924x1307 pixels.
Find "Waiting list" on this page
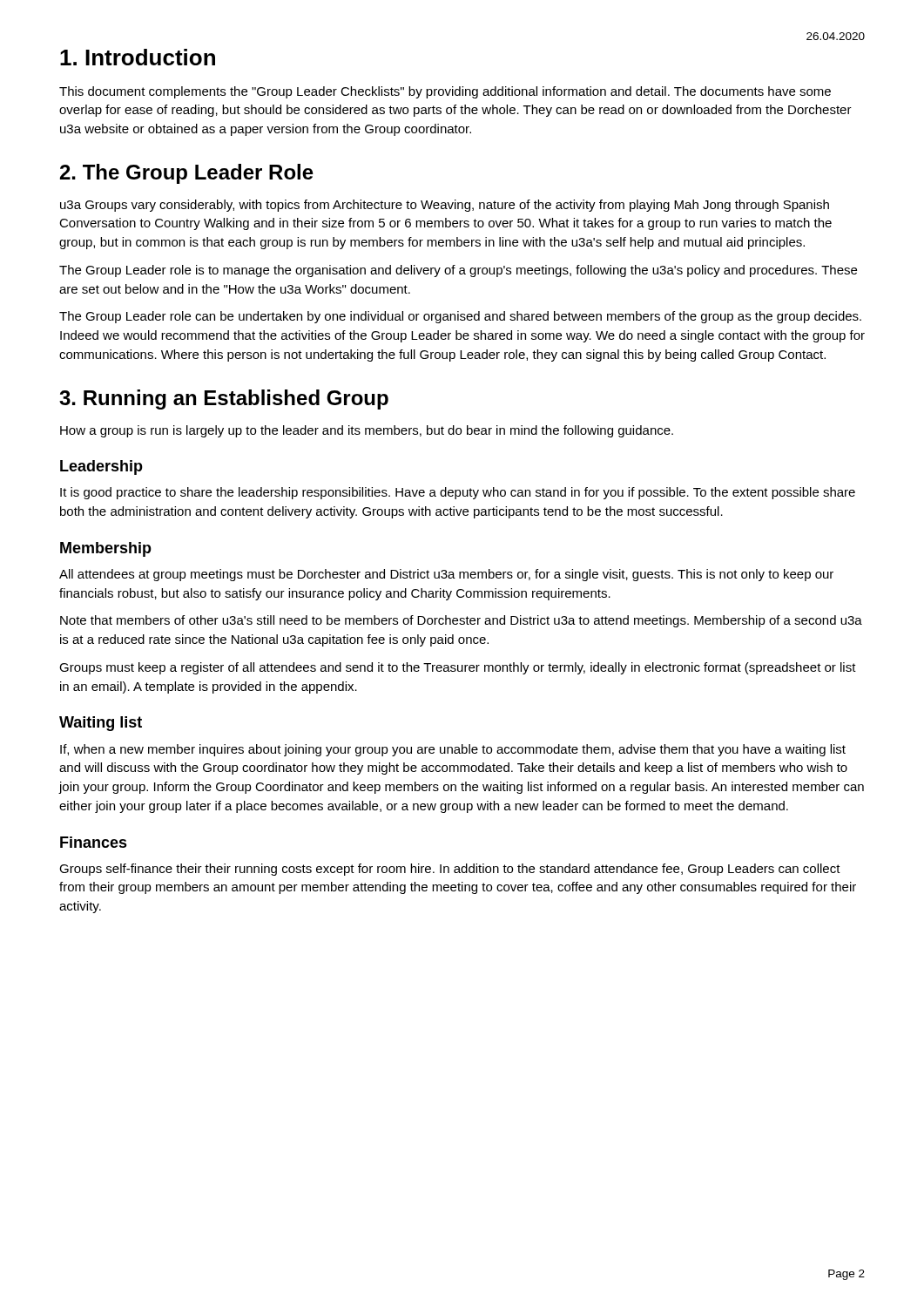tap(101, 724)
